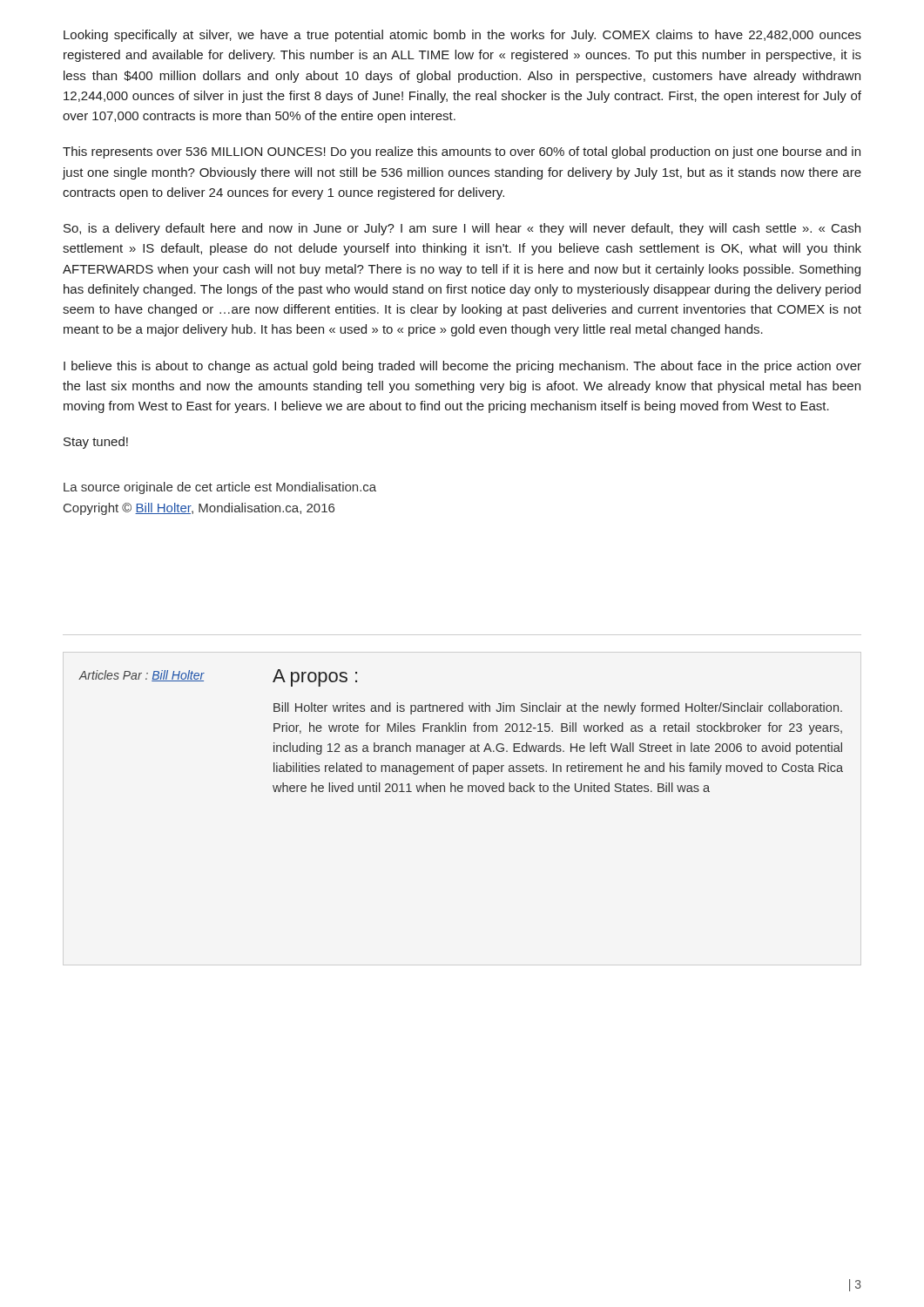This screenshot has width=924, height=1307.
Task: Select the section header that reads "A propos :"
Action: pyautogui.click(x=316, y=676)
